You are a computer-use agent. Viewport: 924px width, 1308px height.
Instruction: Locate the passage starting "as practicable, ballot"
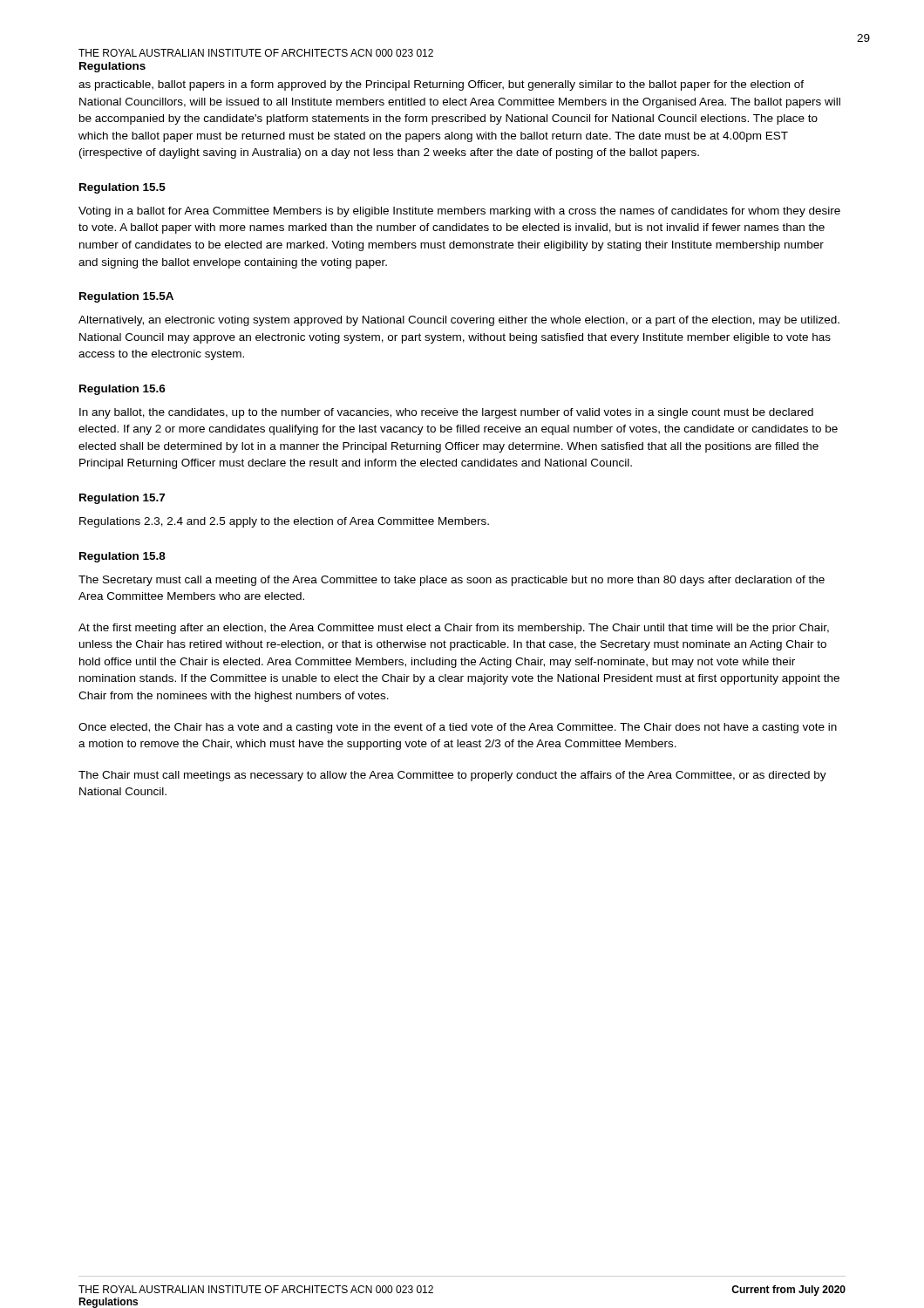pos(460,118)
